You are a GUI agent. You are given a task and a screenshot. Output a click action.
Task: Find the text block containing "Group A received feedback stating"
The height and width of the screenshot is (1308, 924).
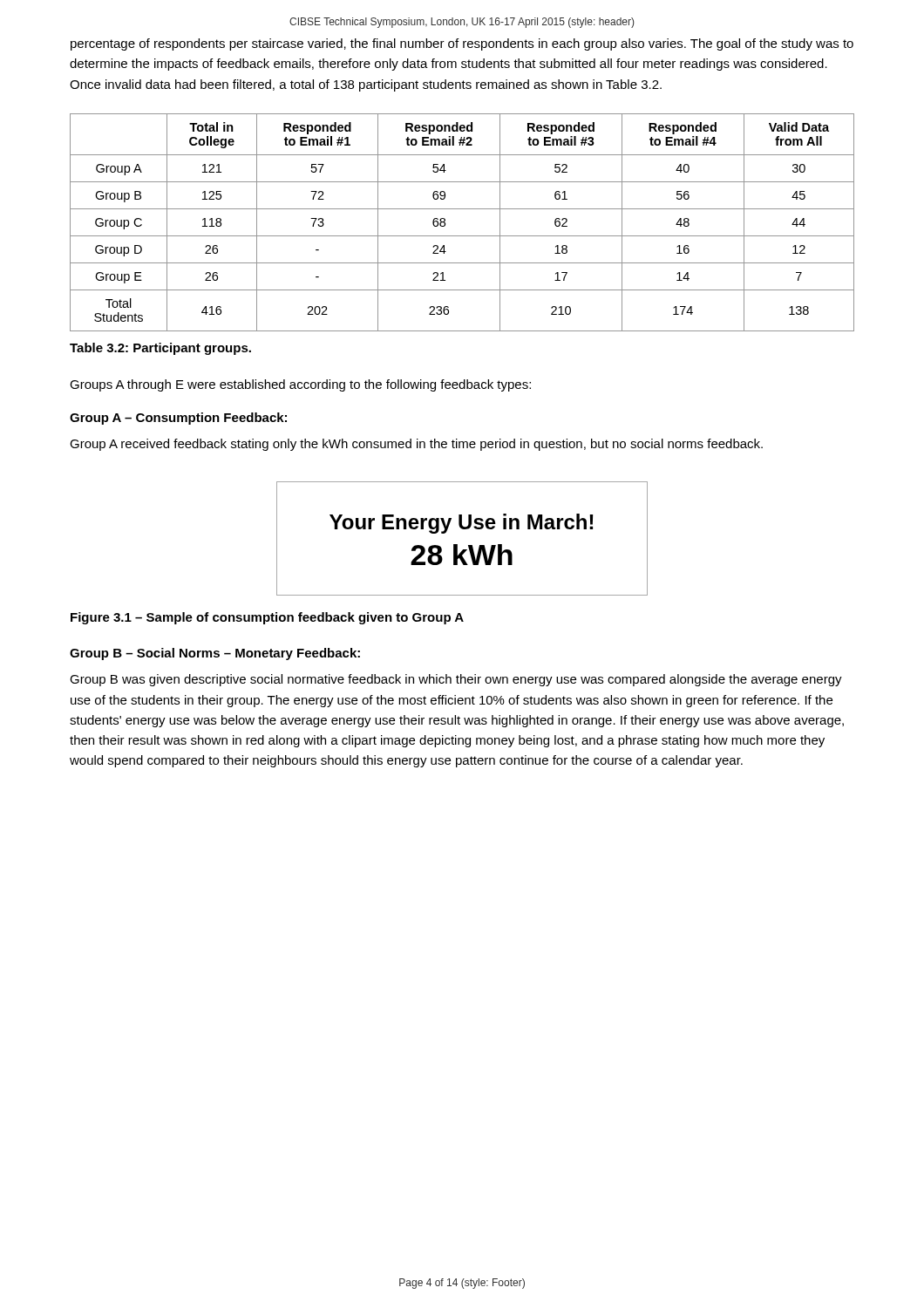[x=417, y=443]
